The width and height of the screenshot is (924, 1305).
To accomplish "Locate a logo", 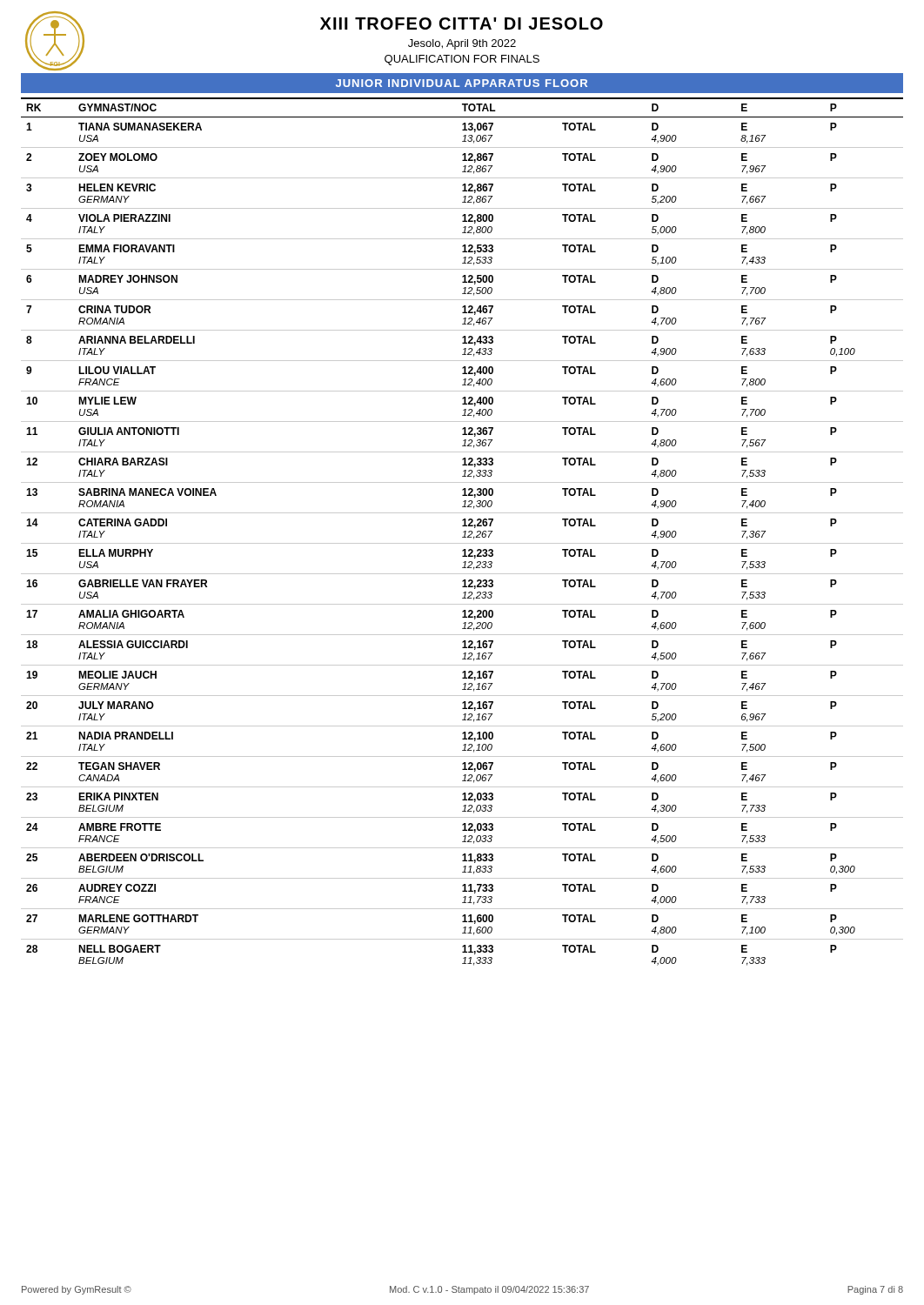I will (55, 41).
